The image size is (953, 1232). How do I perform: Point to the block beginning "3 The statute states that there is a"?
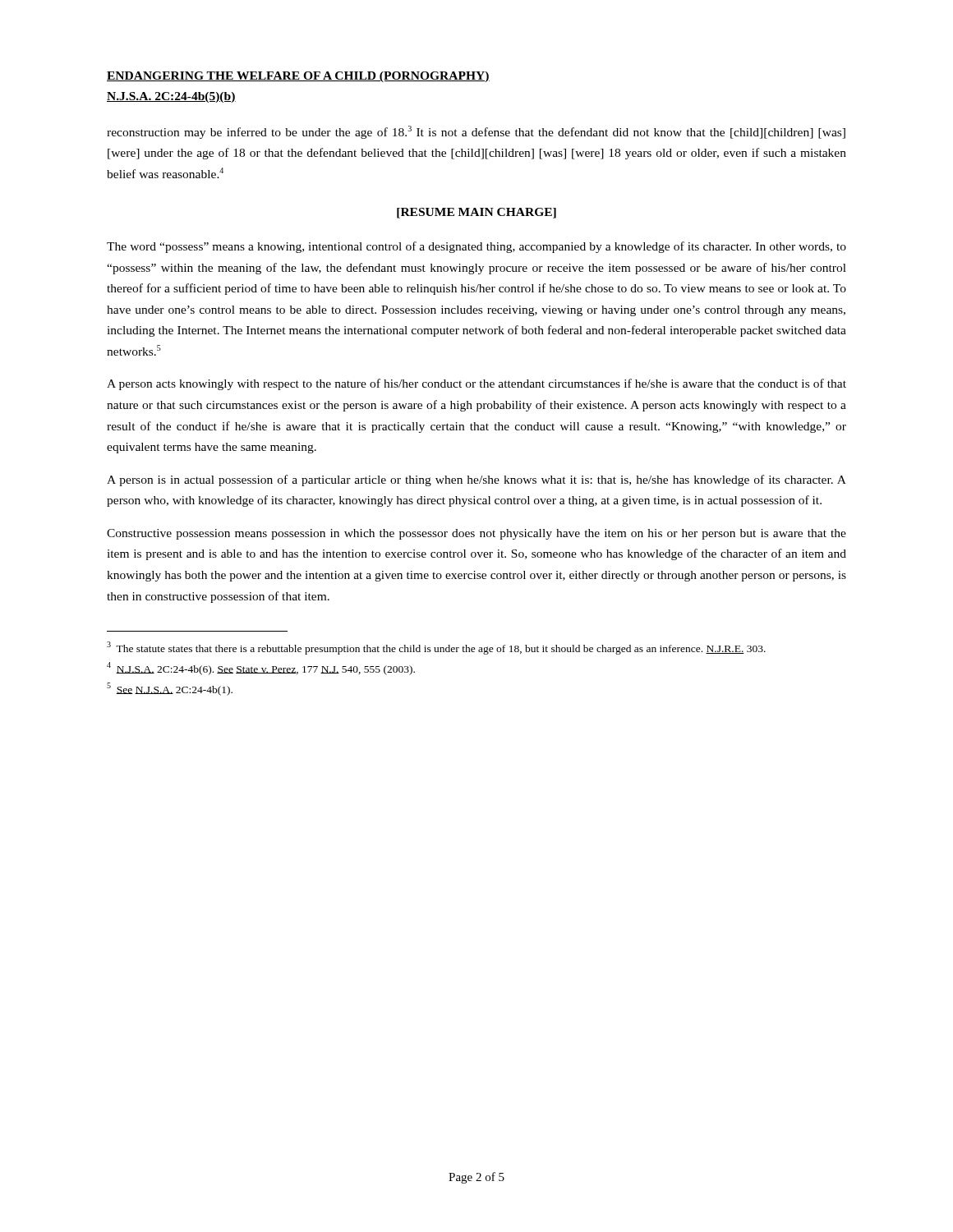[x=476, y=648]
